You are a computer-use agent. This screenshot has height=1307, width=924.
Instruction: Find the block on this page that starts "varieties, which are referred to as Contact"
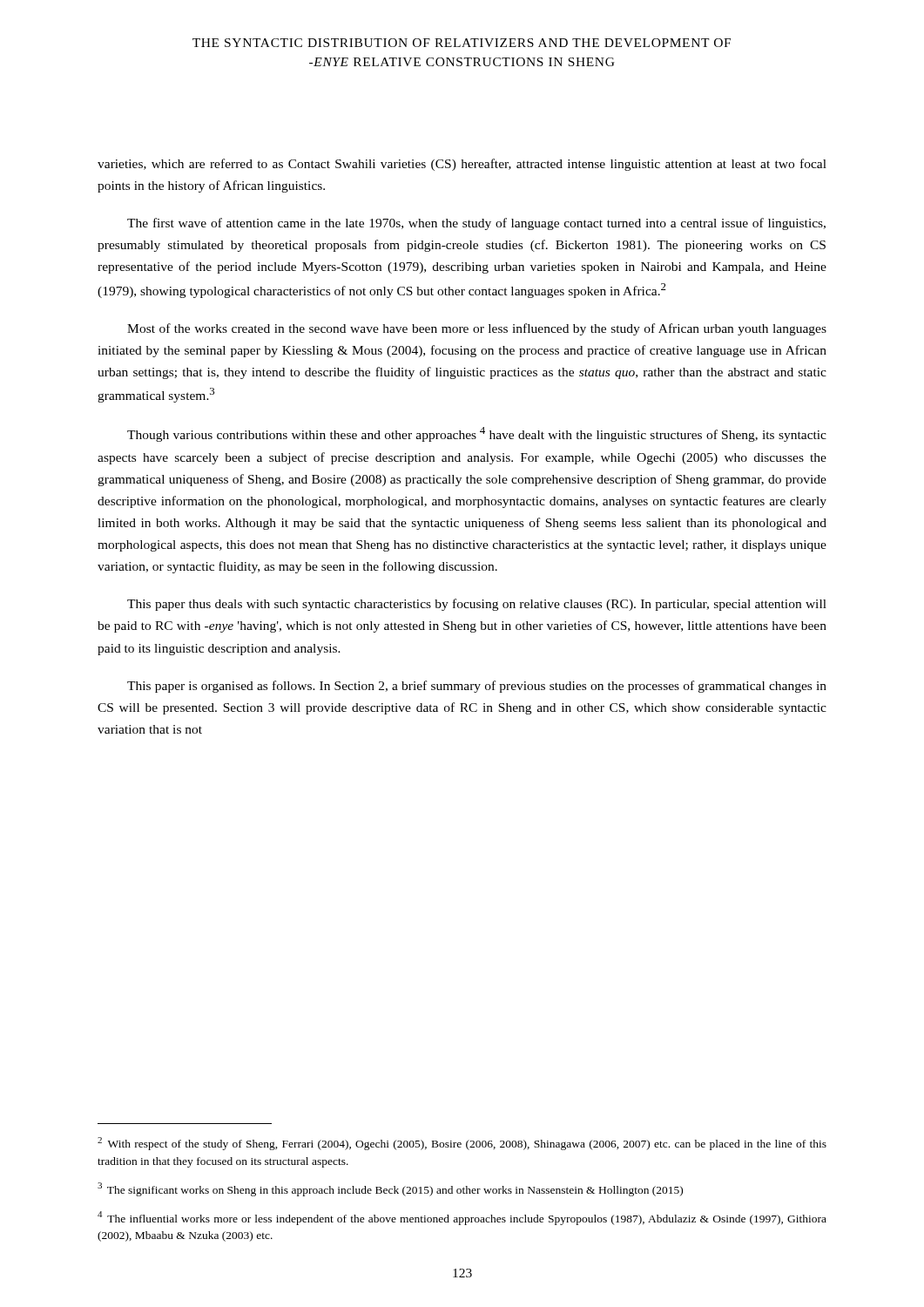(462, 174)
